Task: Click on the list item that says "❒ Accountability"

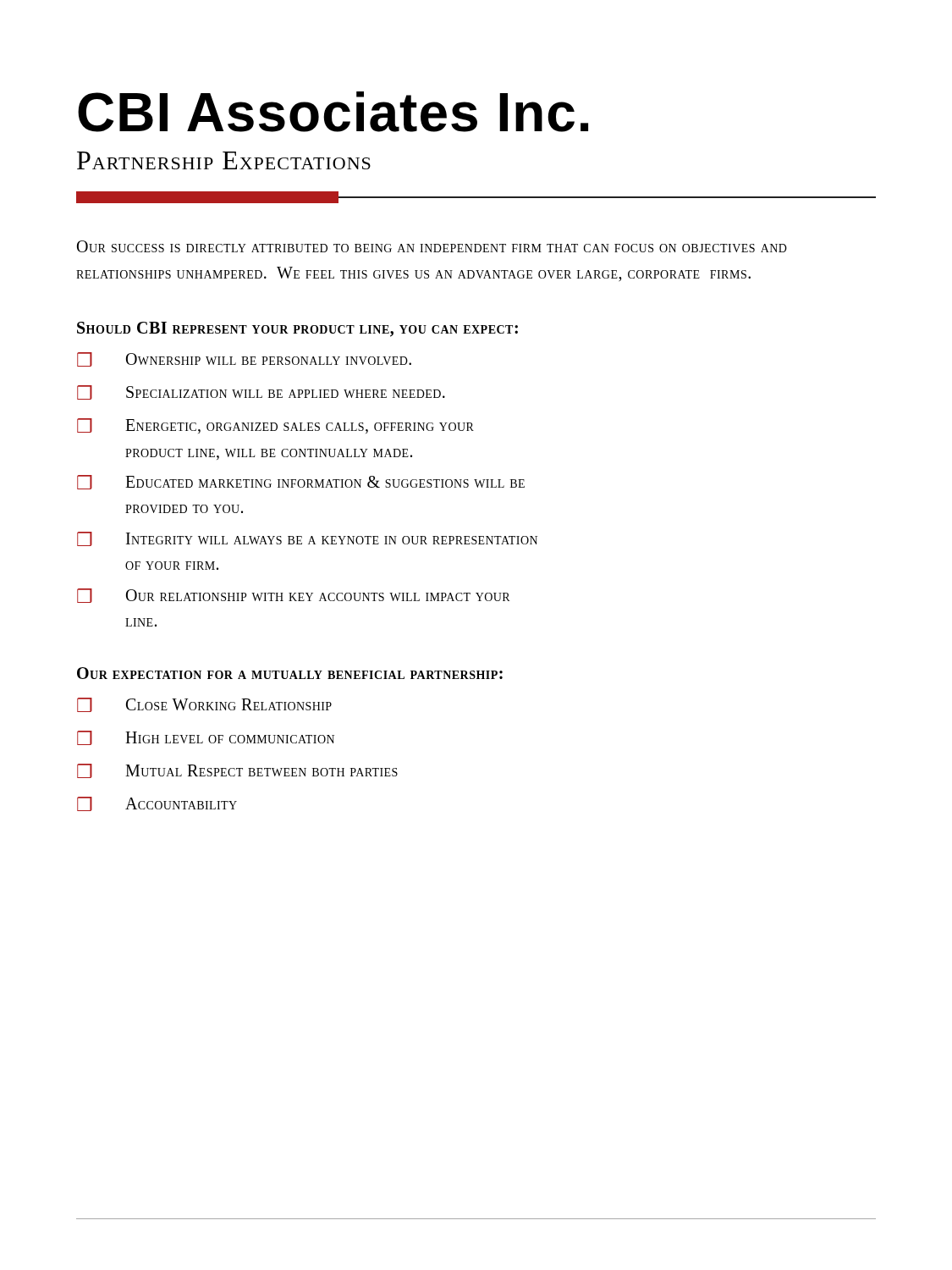Action: coord(157,804)
